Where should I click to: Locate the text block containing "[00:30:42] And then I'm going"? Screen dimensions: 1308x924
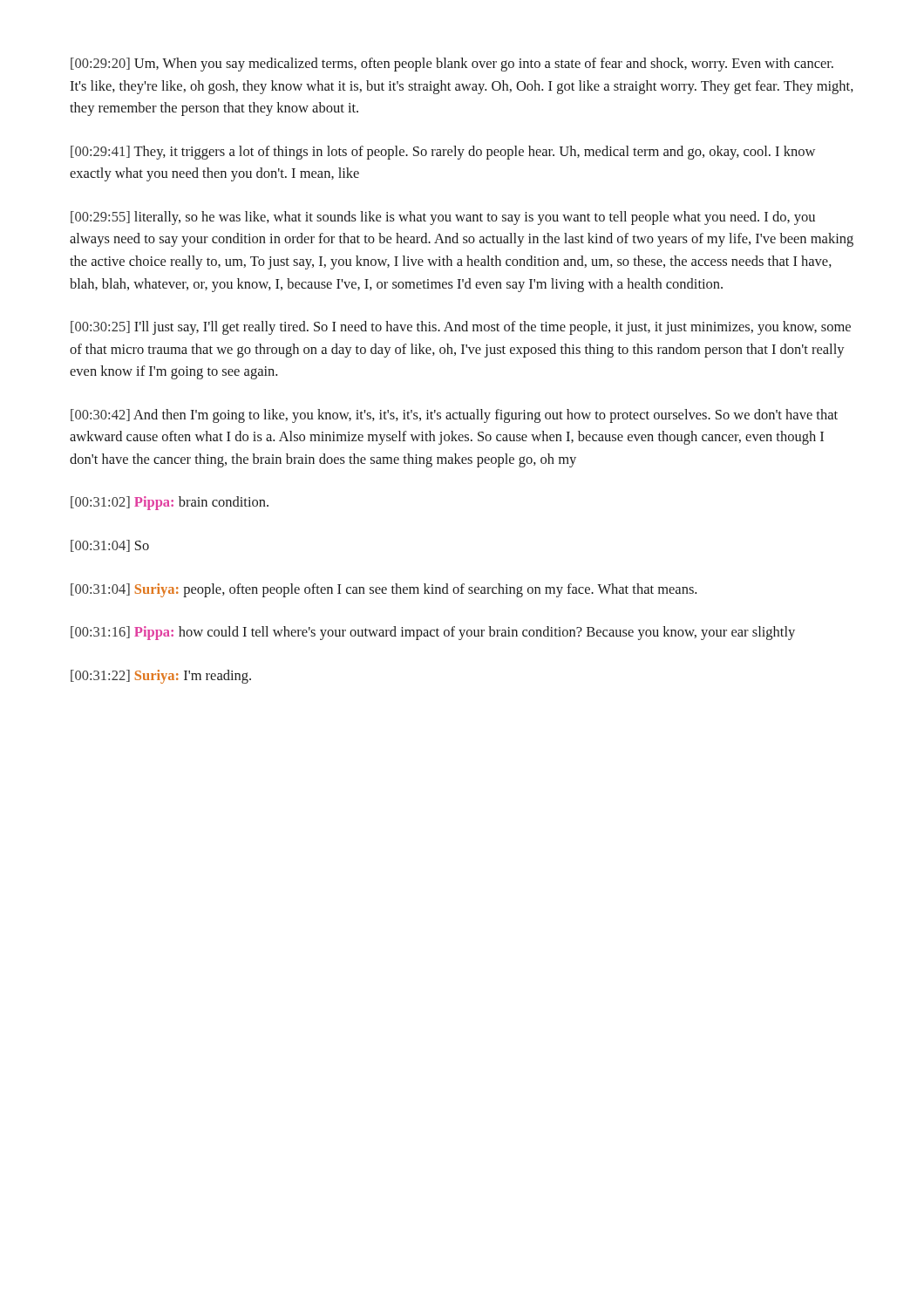click(454, 437)
